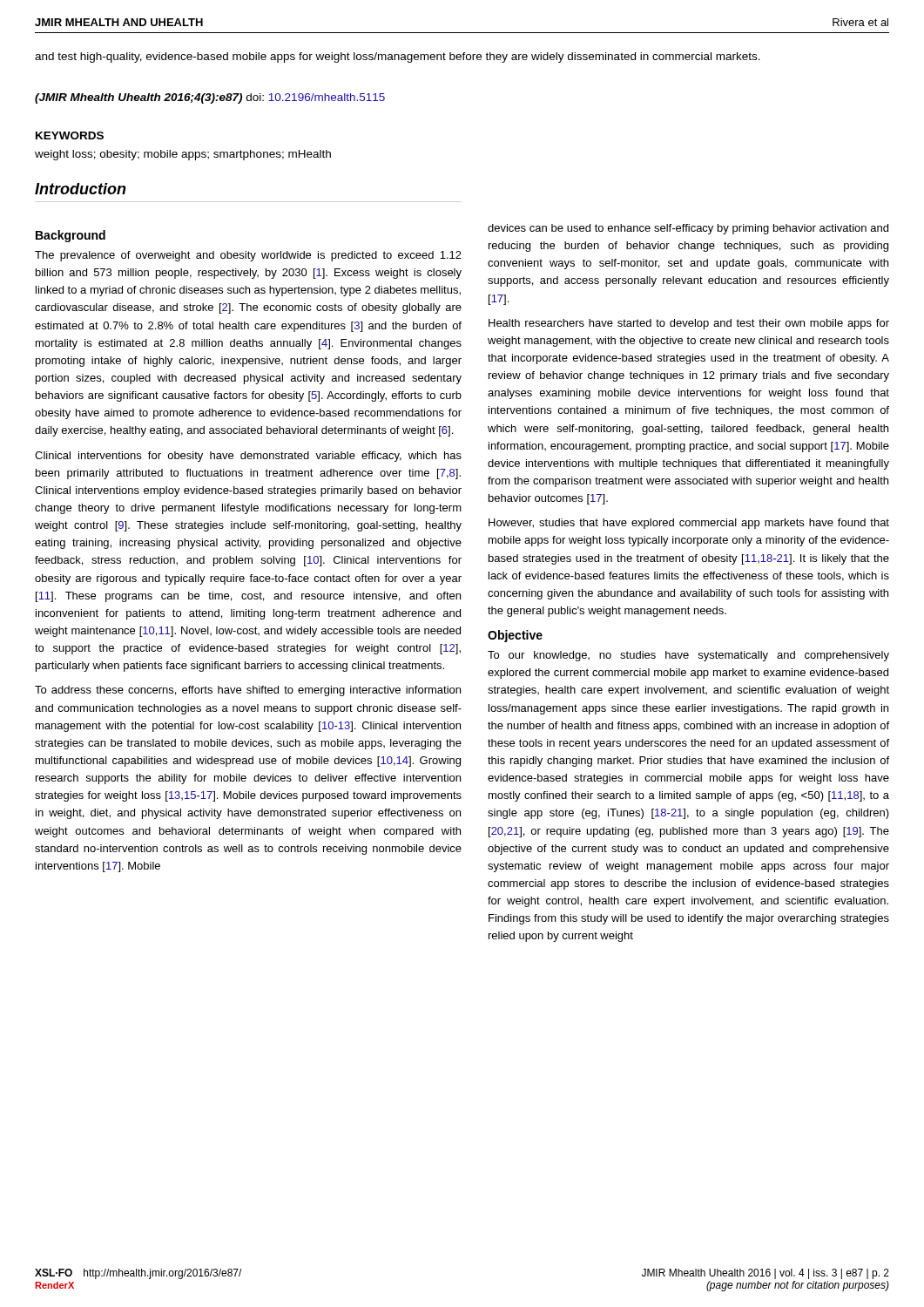Where is the passage that starts "Clinical interventions for obesity have"?
Screen dimensions: 1307x924
click(248, 560)
